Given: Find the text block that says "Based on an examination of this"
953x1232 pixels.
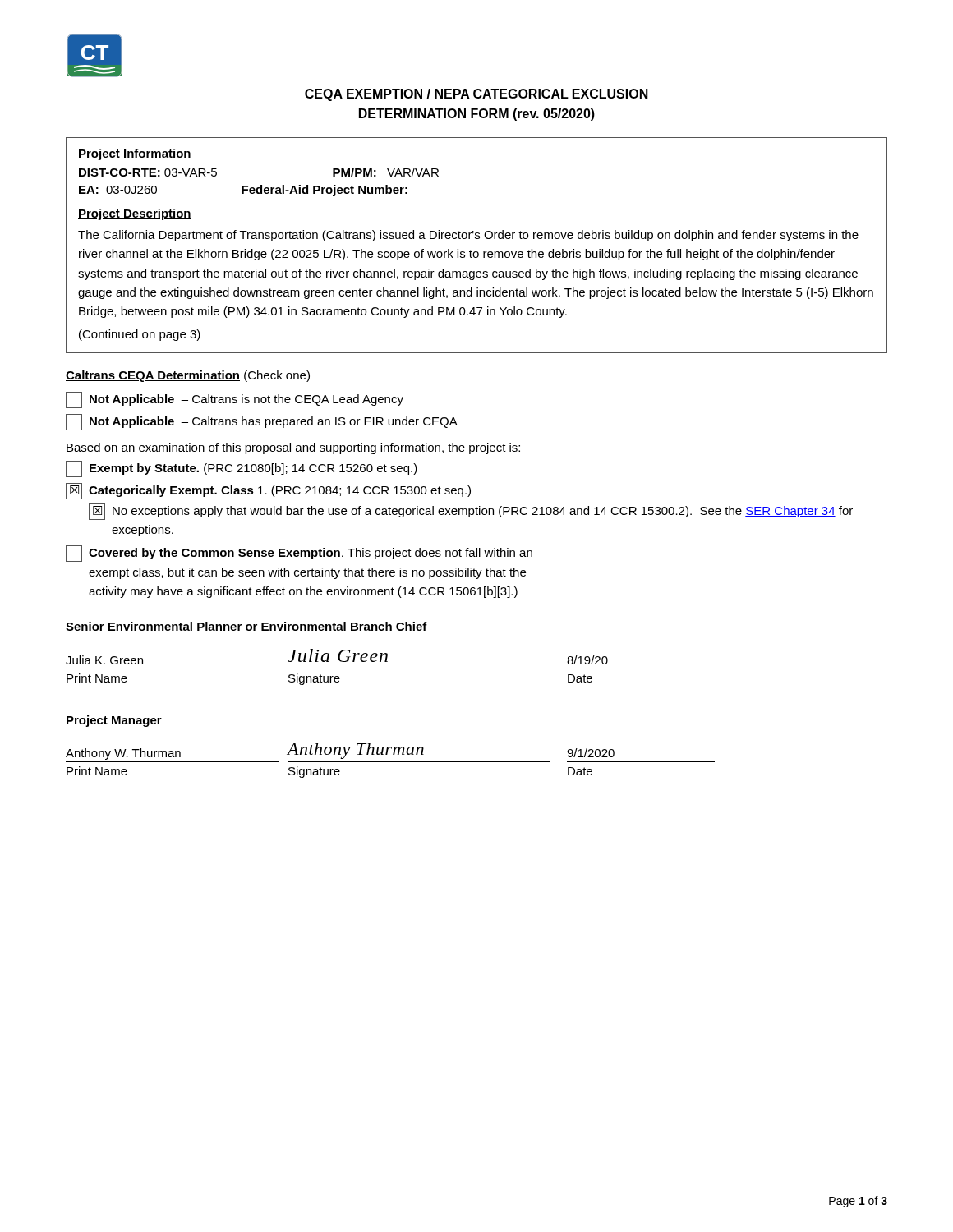Looking at the screenshot, I should (x=294, y=447).
